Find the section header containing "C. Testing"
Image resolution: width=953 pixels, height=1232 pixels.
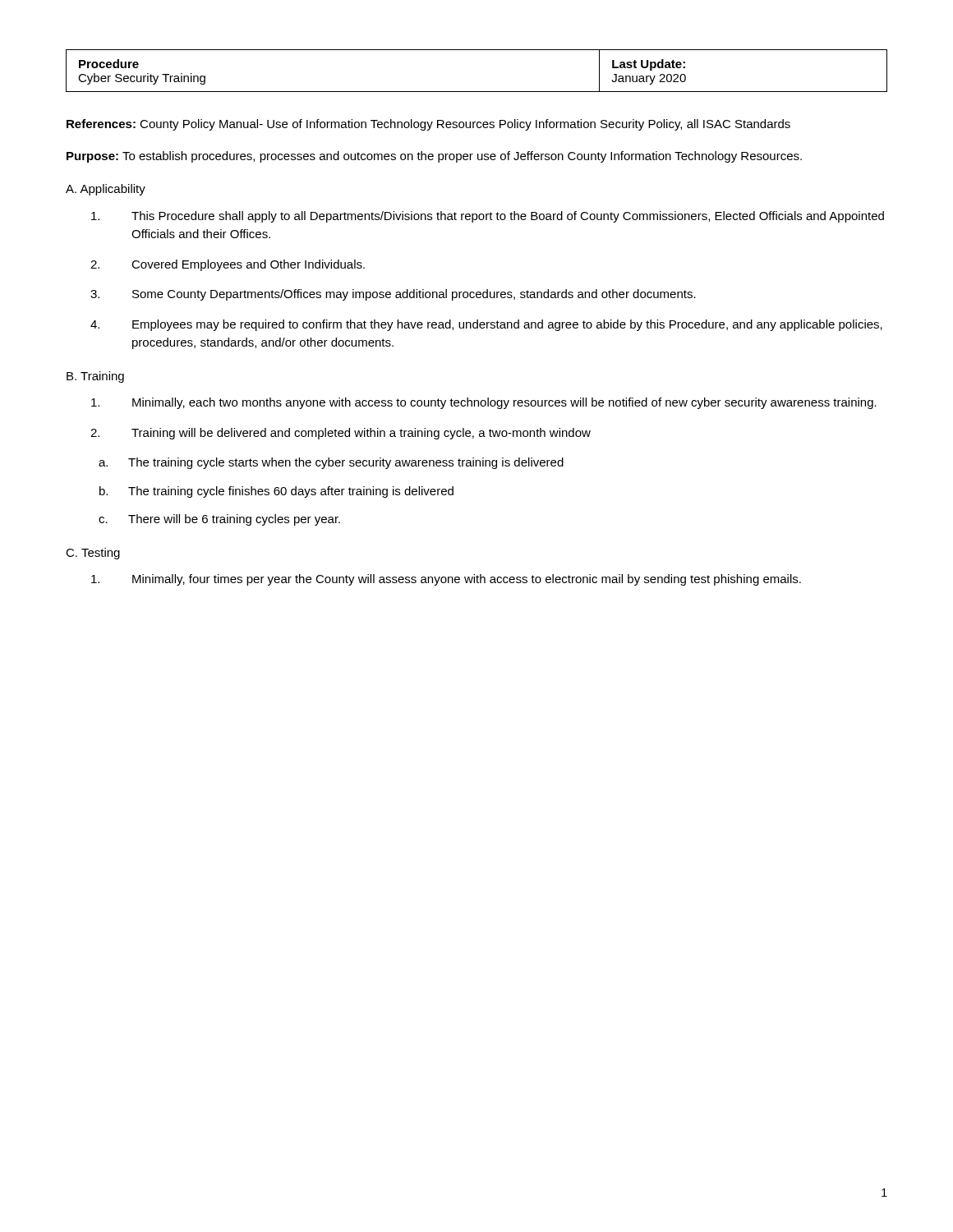(x=93, y=552)
